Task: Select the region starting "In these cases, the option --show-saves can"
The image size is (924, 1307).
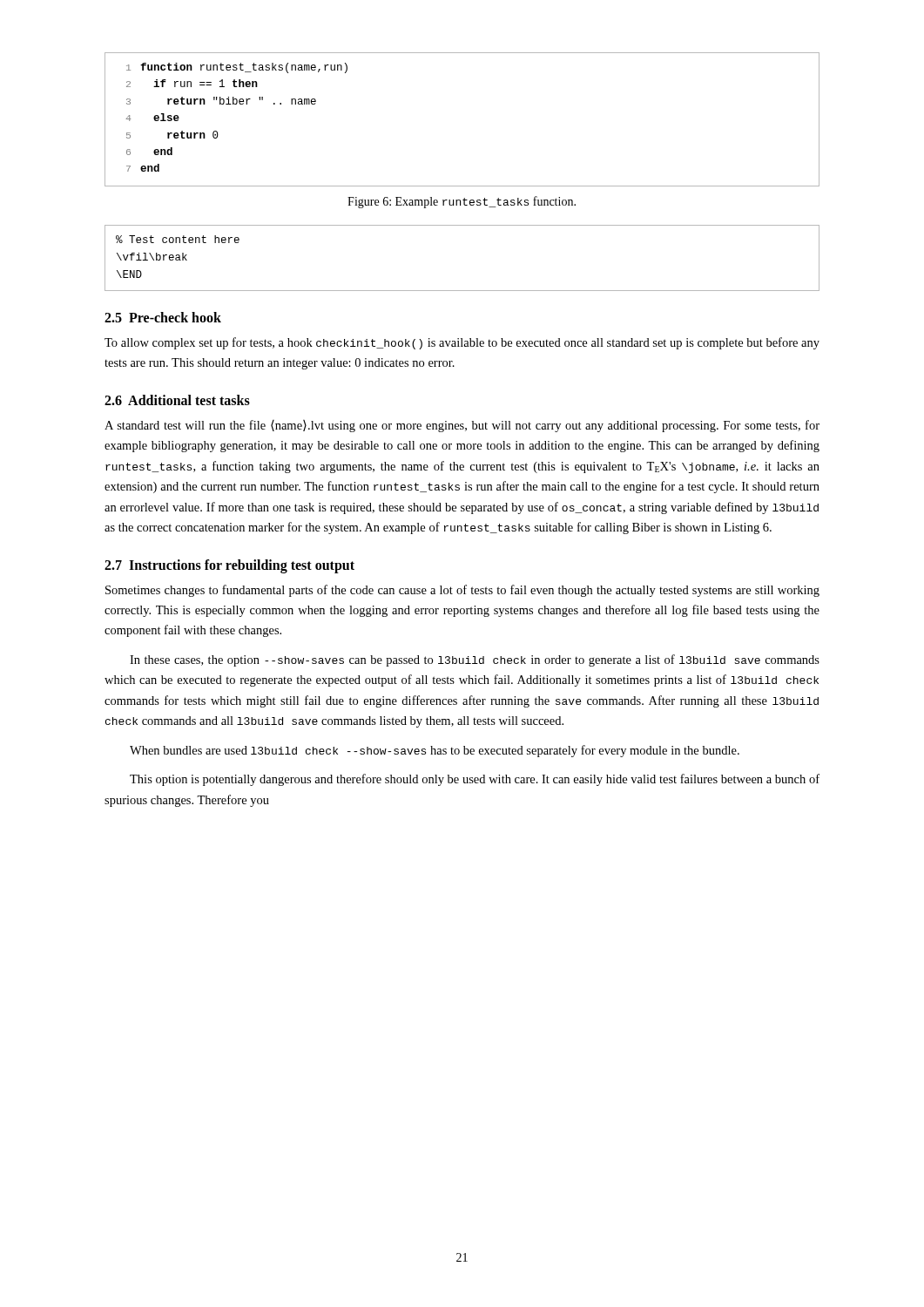Action: 462,691
